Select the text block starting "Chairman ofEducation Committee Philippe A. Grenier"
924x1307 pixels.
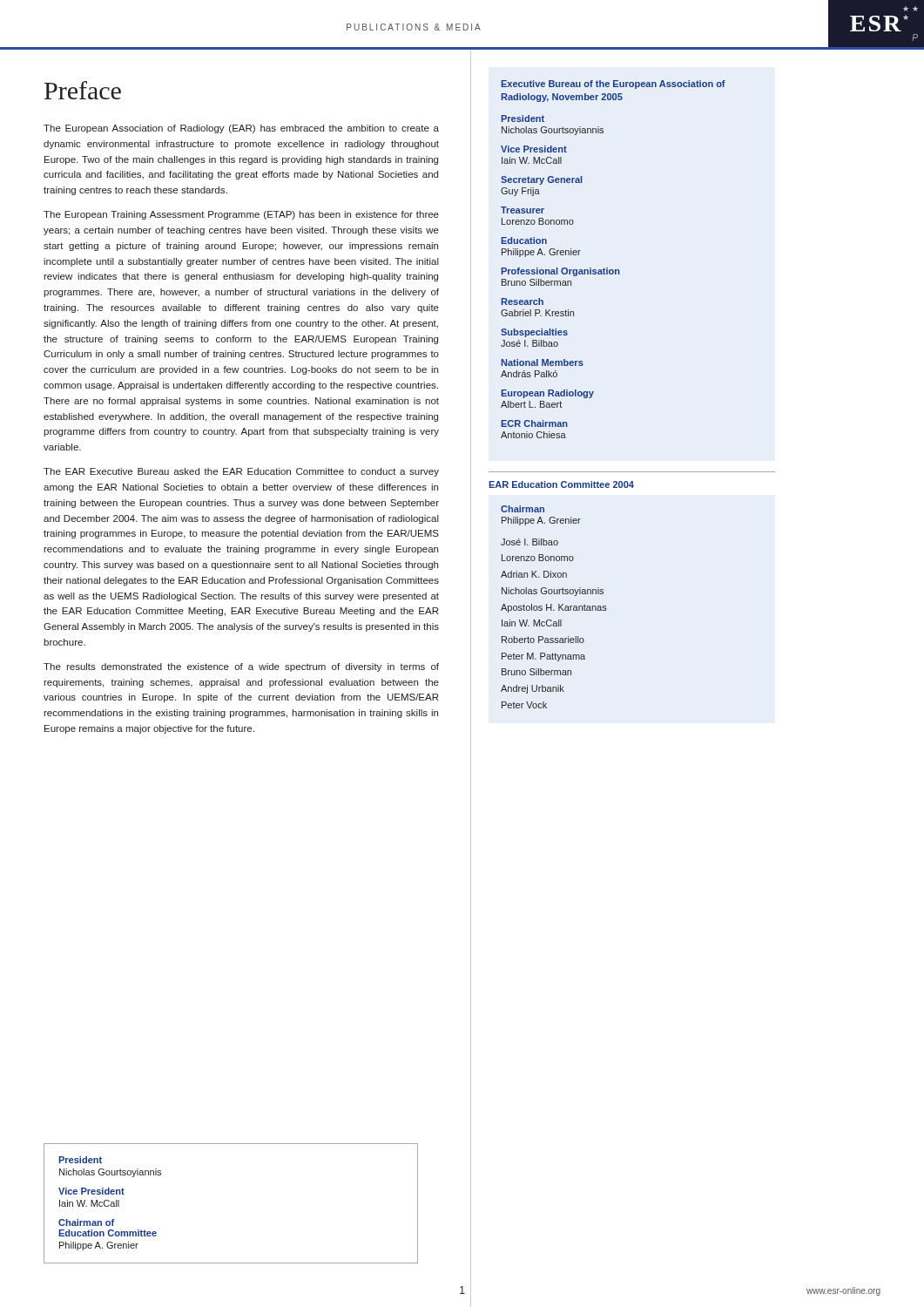86,1222
